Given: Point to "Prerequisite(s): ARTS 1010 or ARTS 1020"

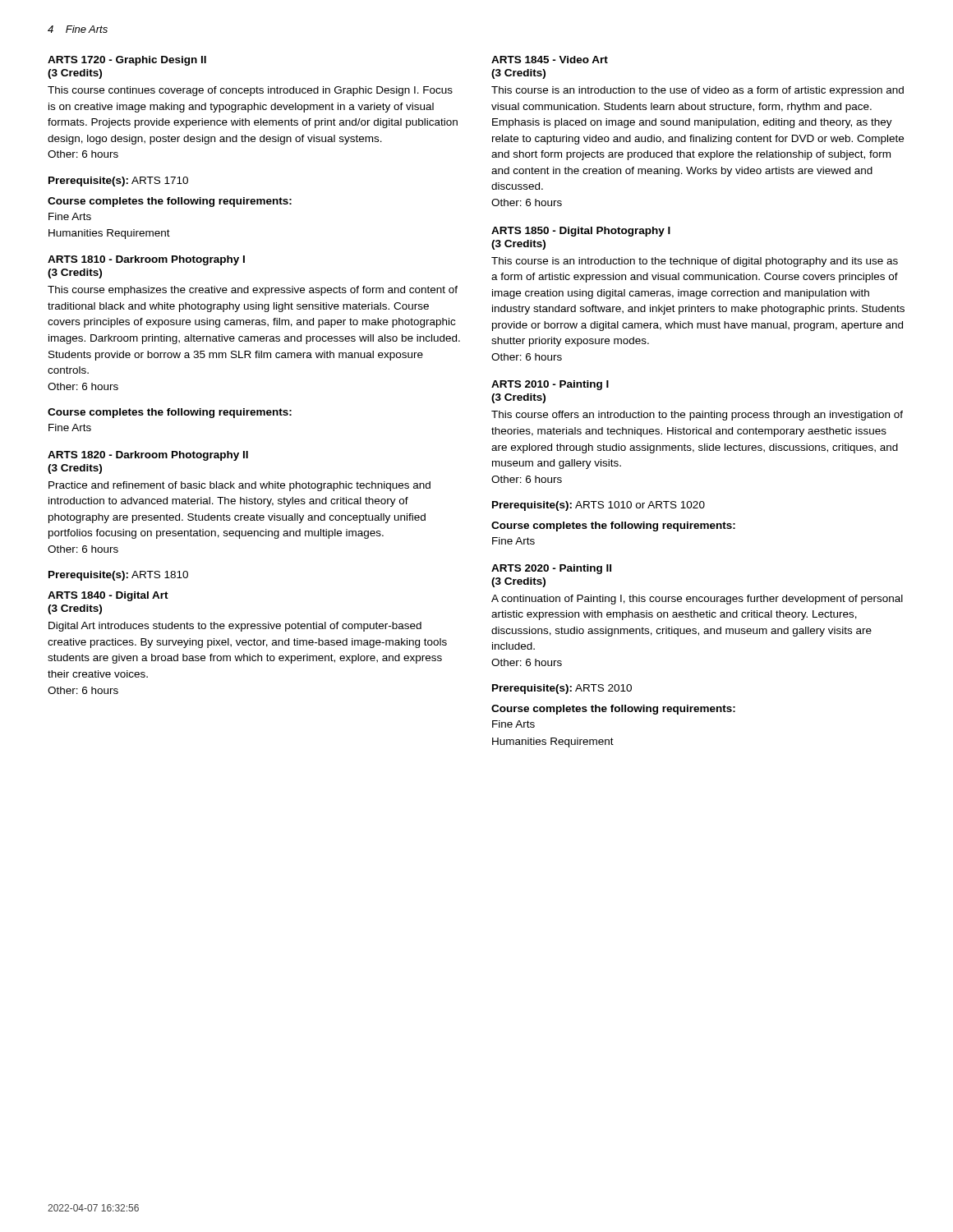Looking at the screenshot, I should coord(598,505).
